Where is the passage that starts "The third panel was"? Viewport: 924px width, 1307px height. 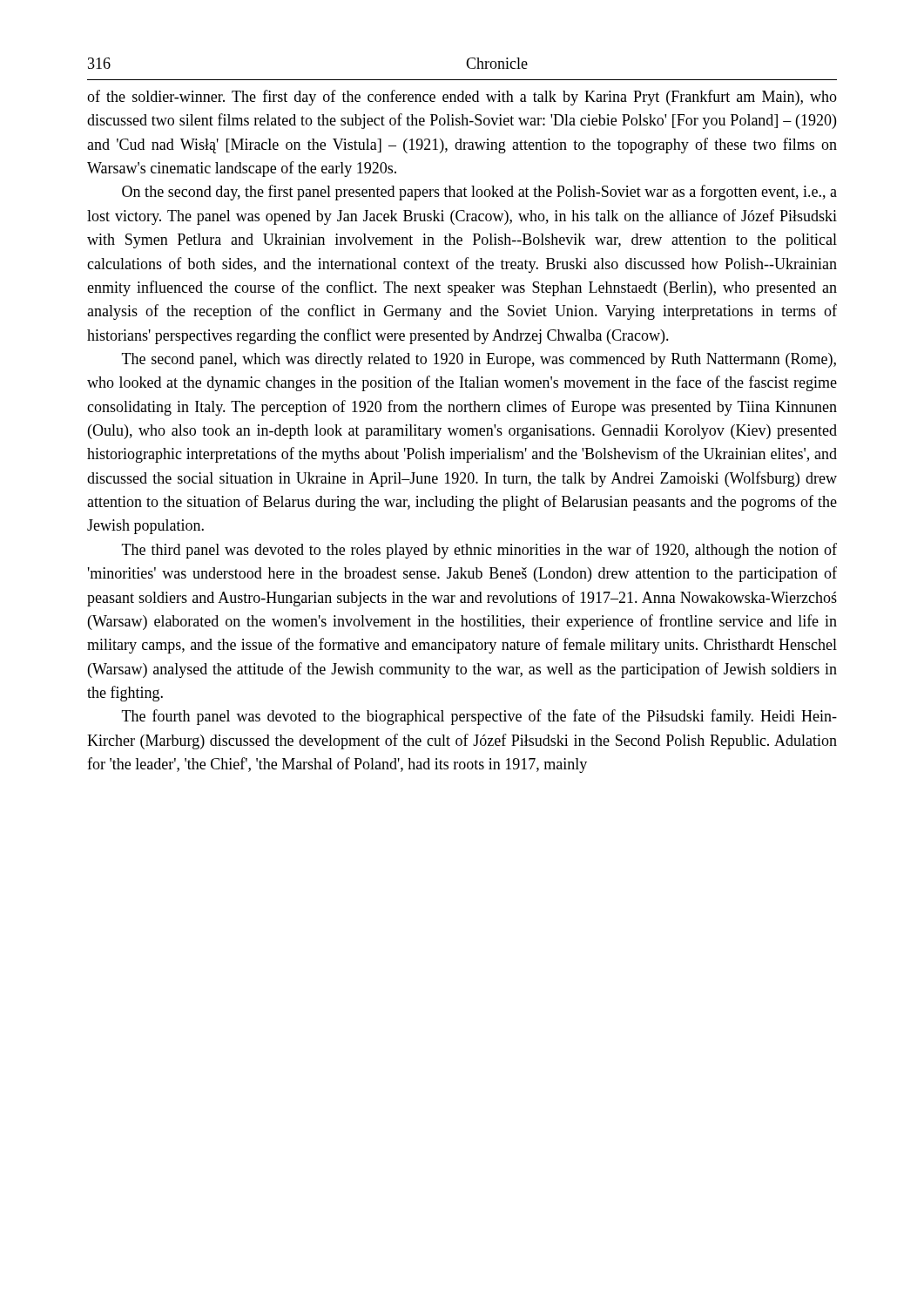(462, 622)
